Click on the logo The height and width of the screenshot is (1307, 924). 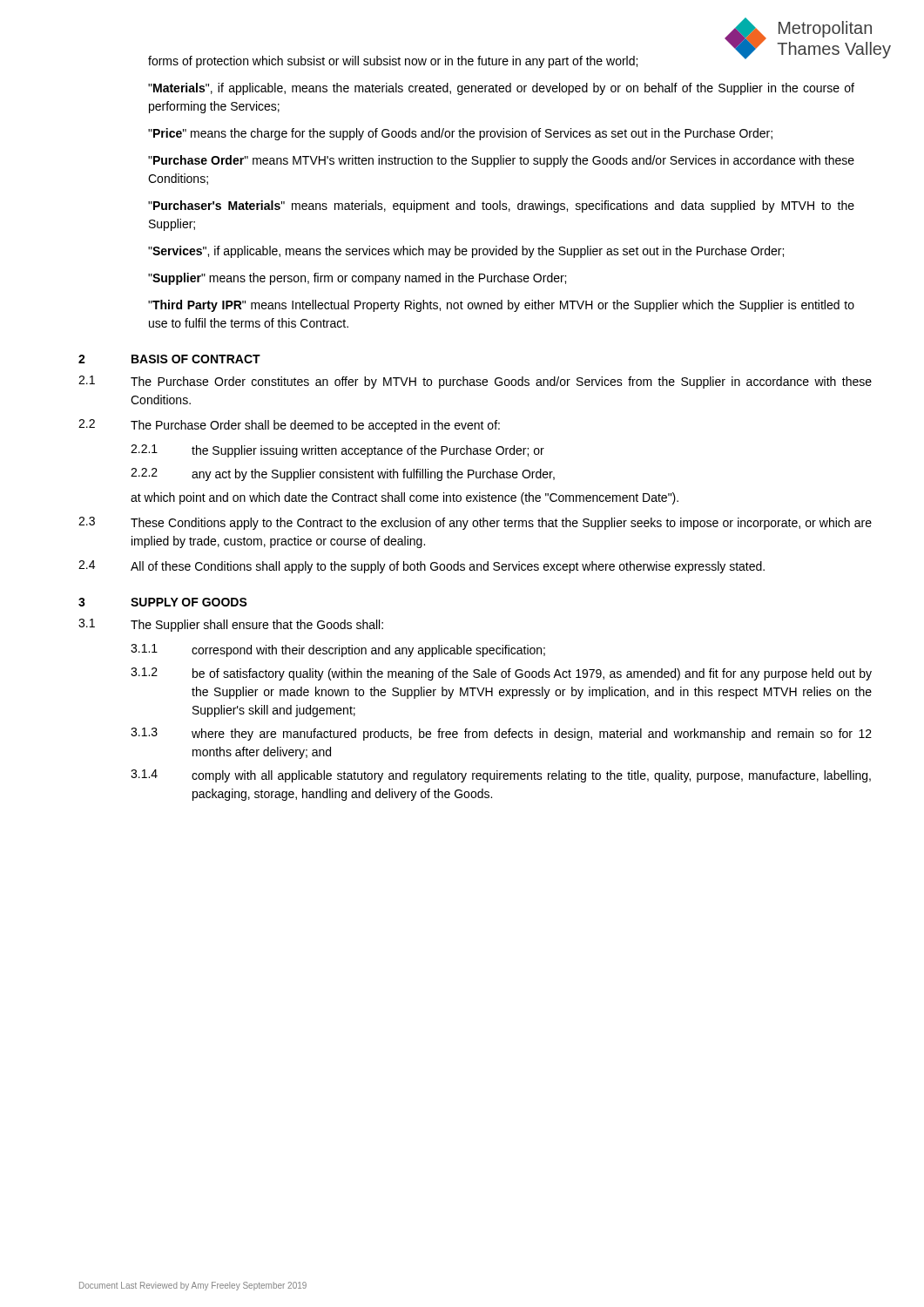807,38
